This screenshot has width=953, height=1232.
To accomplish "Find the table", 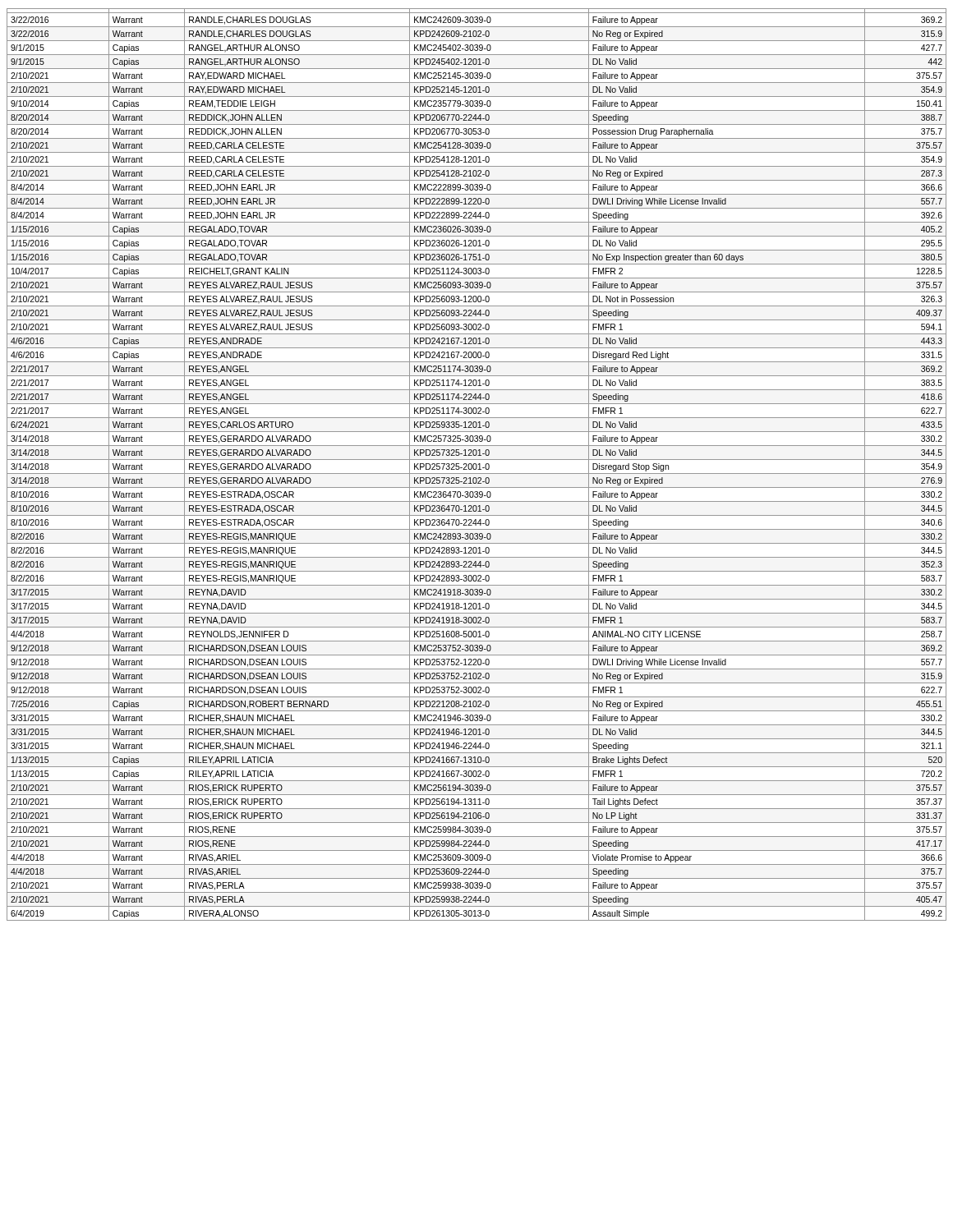I will pyautogui.click(x=476, y=464).
